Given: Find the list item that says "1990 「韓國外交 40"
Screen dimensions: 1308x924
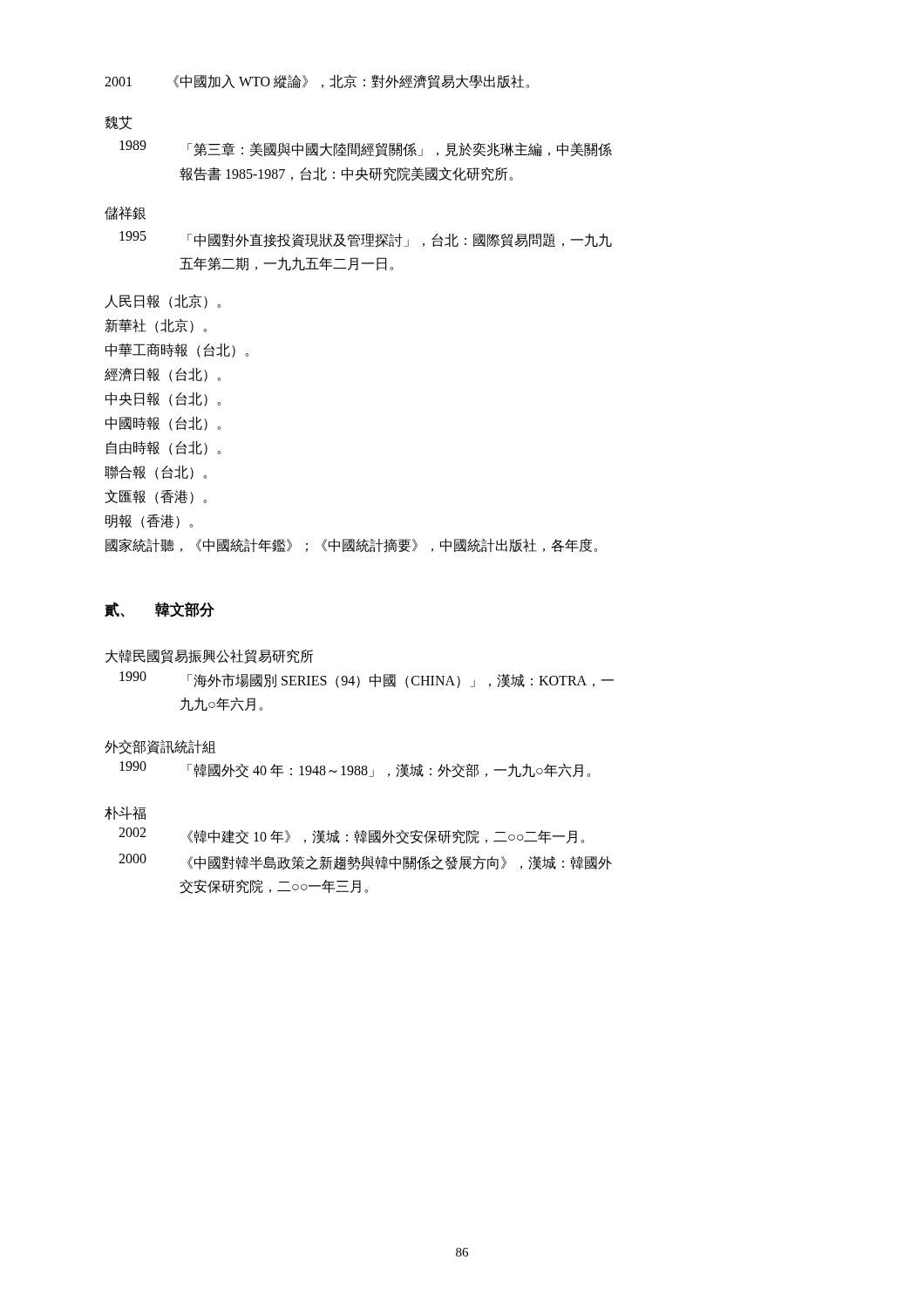Looking at the screenshot, I should tap(462, 771).
